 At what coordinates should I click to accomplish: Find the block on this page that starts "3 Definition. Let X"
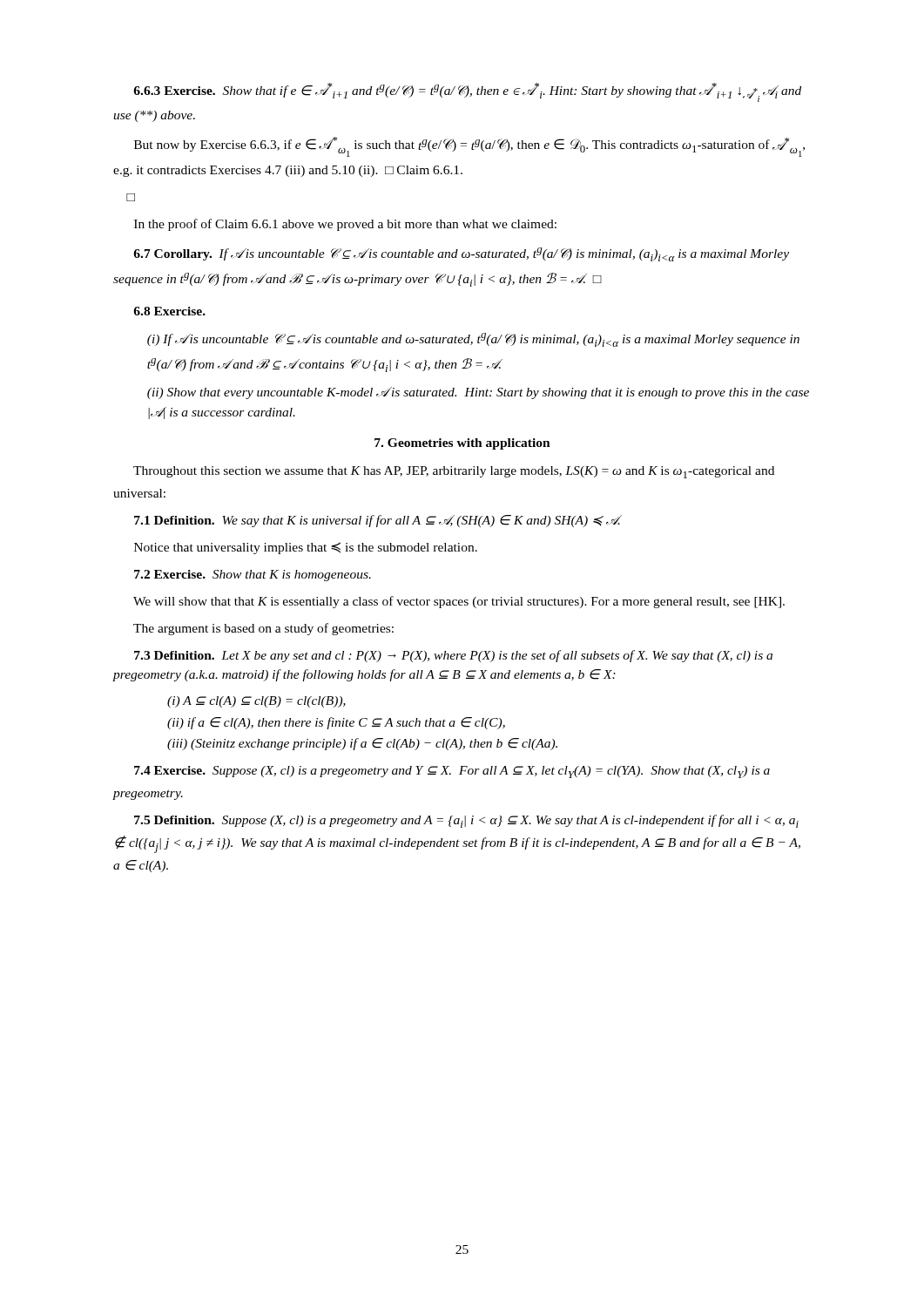[443, 664]
